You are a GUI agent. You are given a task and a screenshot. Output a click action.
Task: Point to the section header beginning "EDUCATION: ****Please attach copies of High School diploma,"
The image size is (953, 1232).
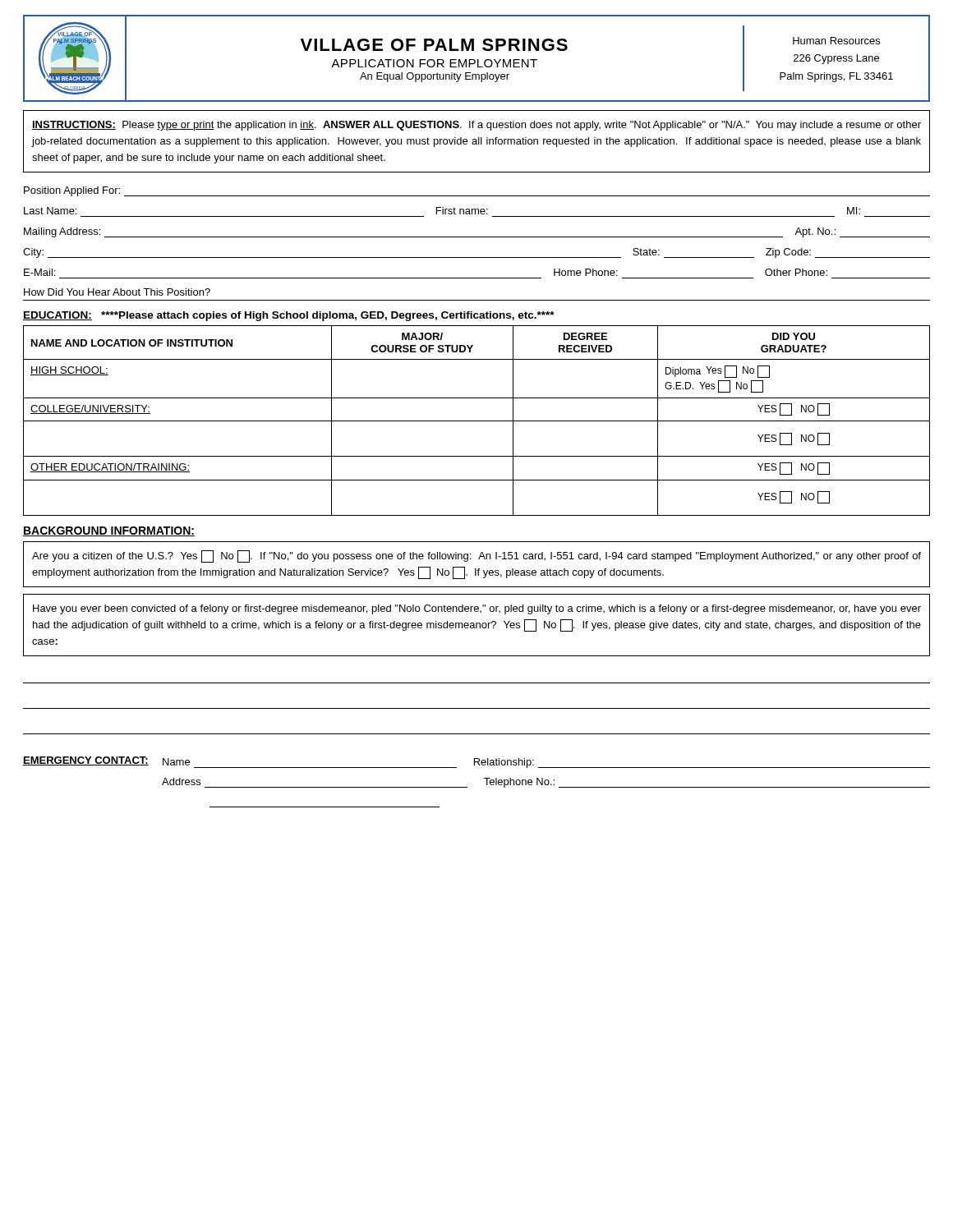click(289, 315)
